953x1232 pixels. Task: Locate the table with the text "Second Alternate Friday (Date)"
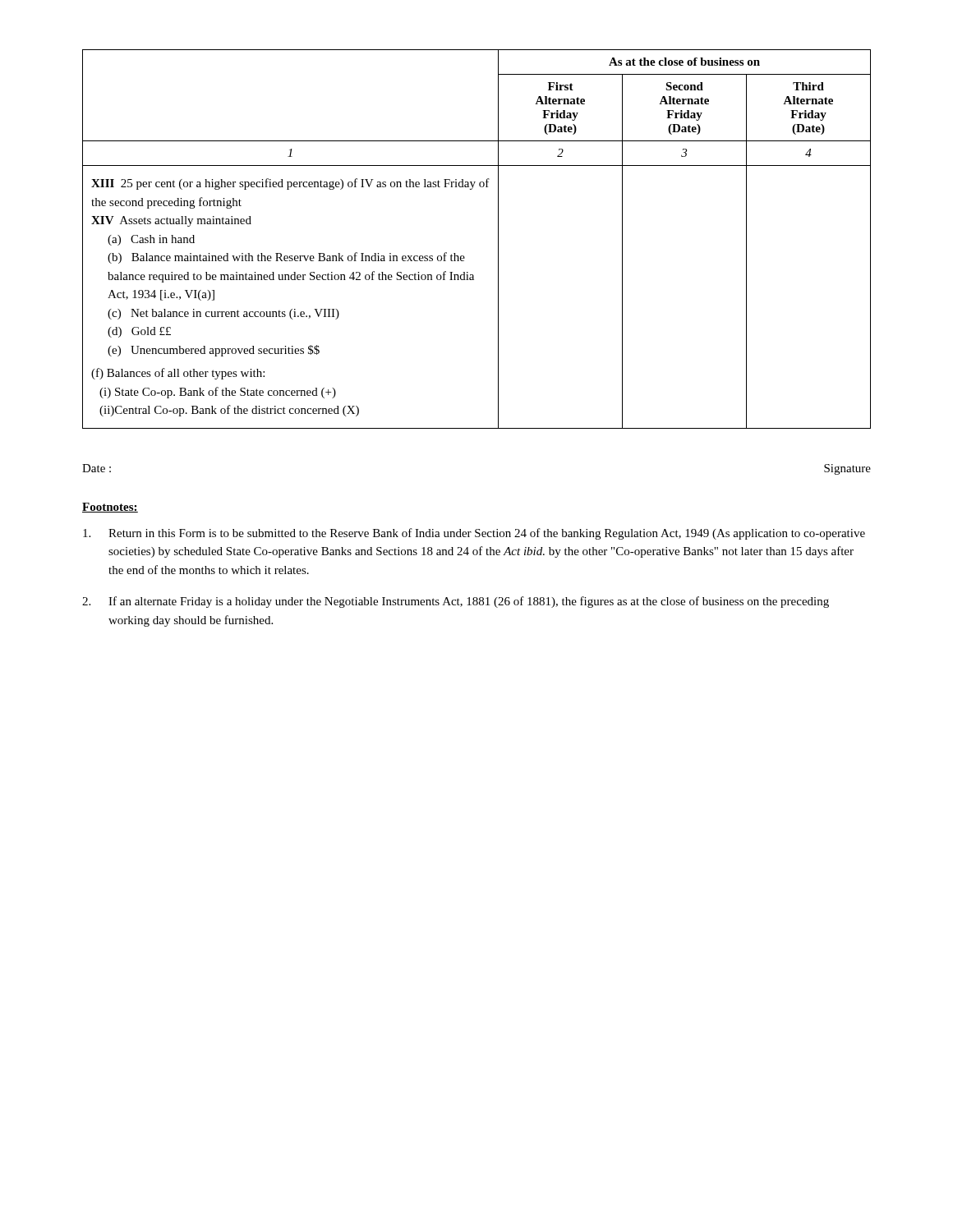click(x=476, y=239)
